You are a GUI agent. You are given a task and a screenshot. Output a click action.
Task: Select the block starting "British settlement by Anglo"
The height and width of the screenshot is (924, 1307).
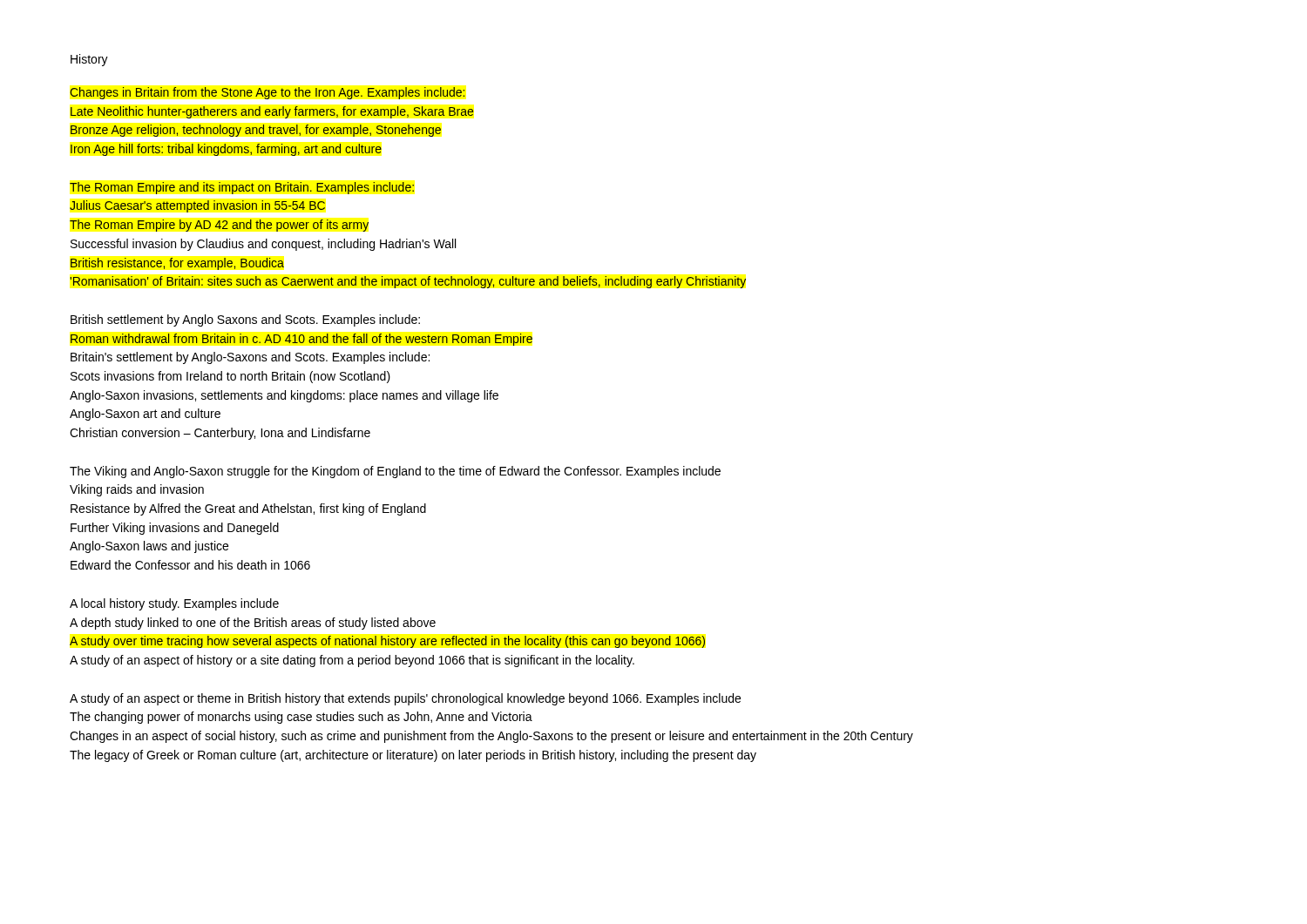pos(245,320)
